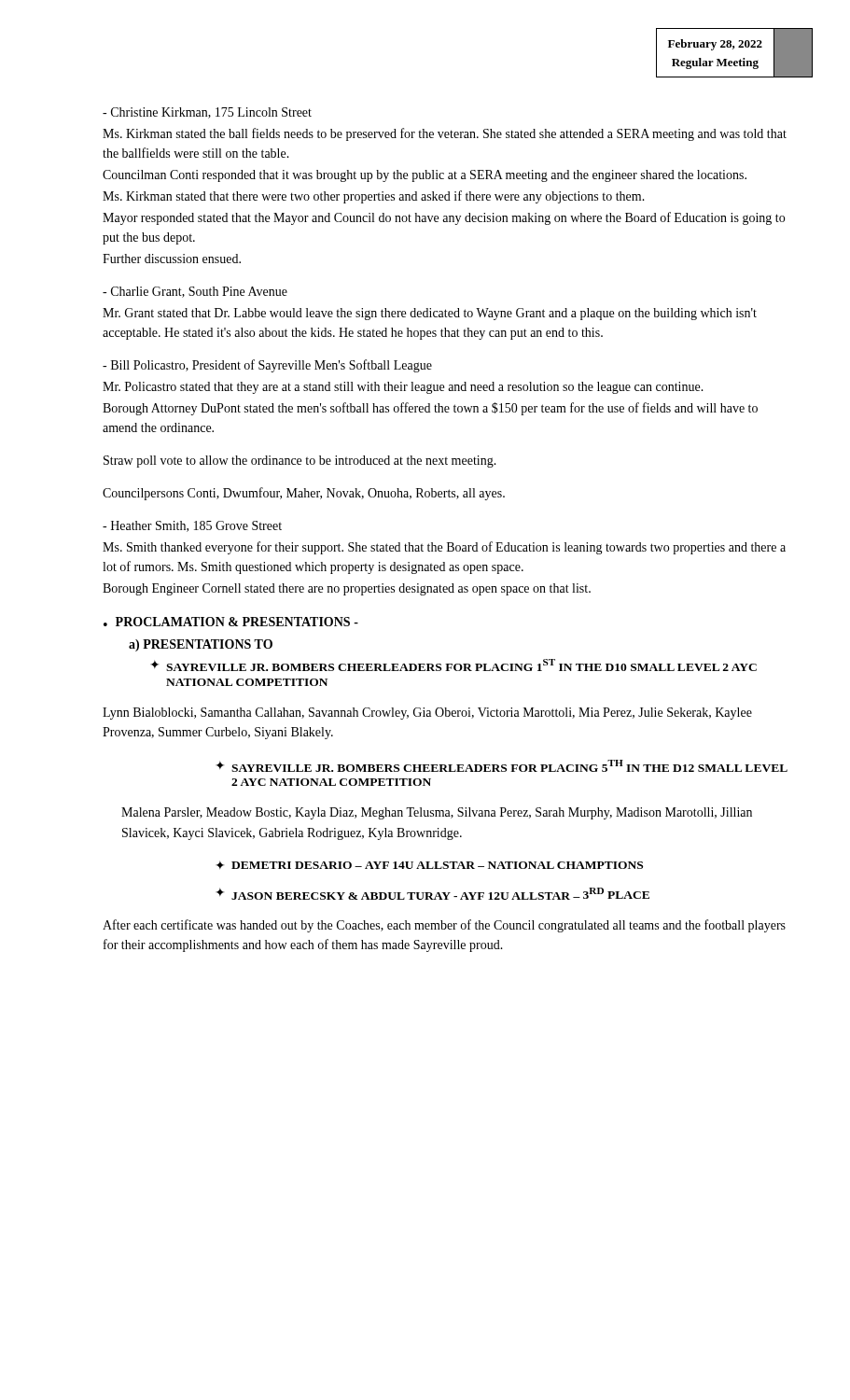Select the text block that says "Heather Smith, 185 Grove Street Ms. Smith"
The image size is (850, 1400).
tap(448, 557)
